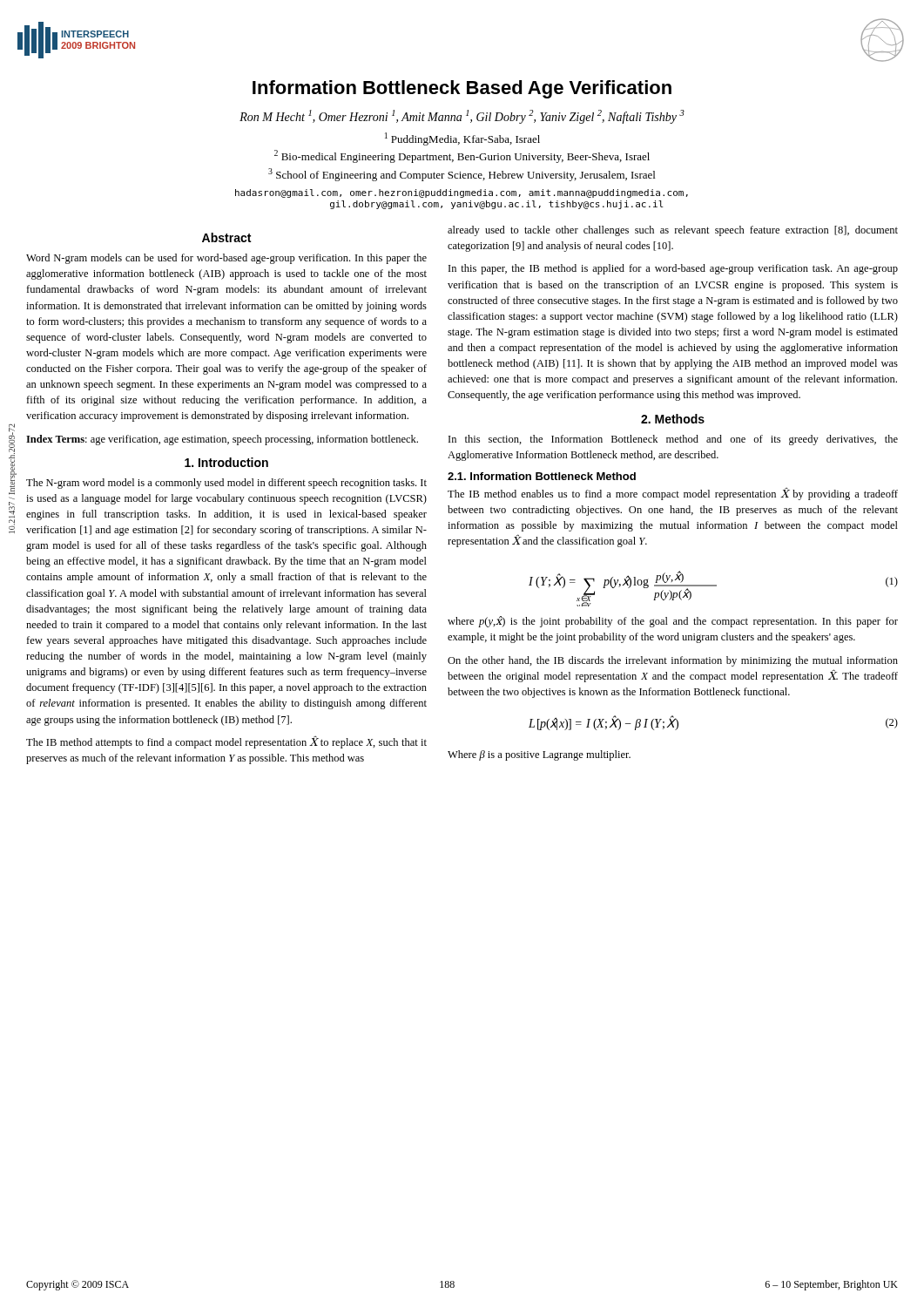
Task: Find the passage starting "1 PuddingMedia, Kfar-Saba, Israel"
Action: coord(462,156)
